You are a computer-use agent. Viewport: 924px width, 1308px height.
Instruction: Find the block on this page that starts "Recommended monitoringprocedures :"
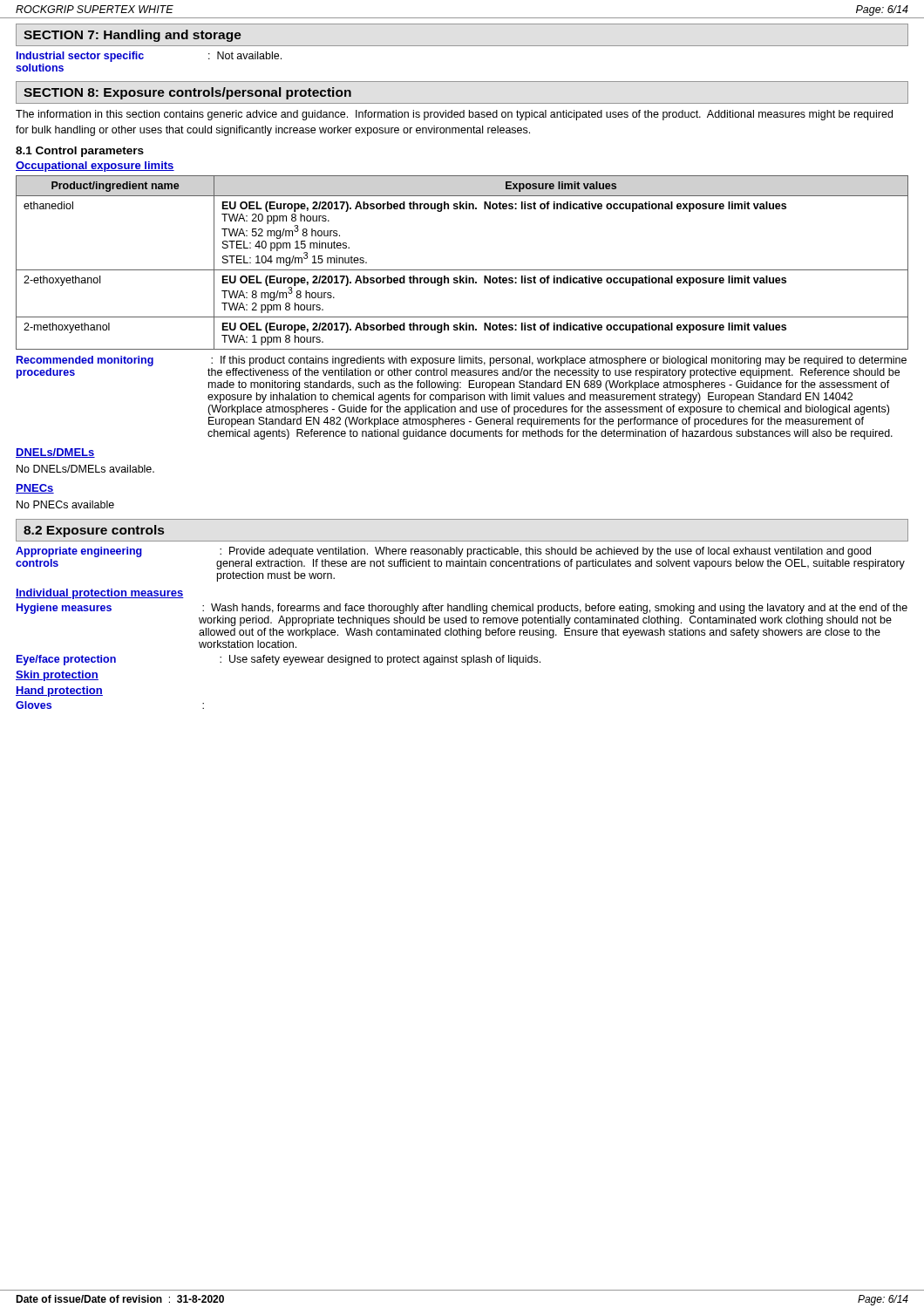coord(462,397)
